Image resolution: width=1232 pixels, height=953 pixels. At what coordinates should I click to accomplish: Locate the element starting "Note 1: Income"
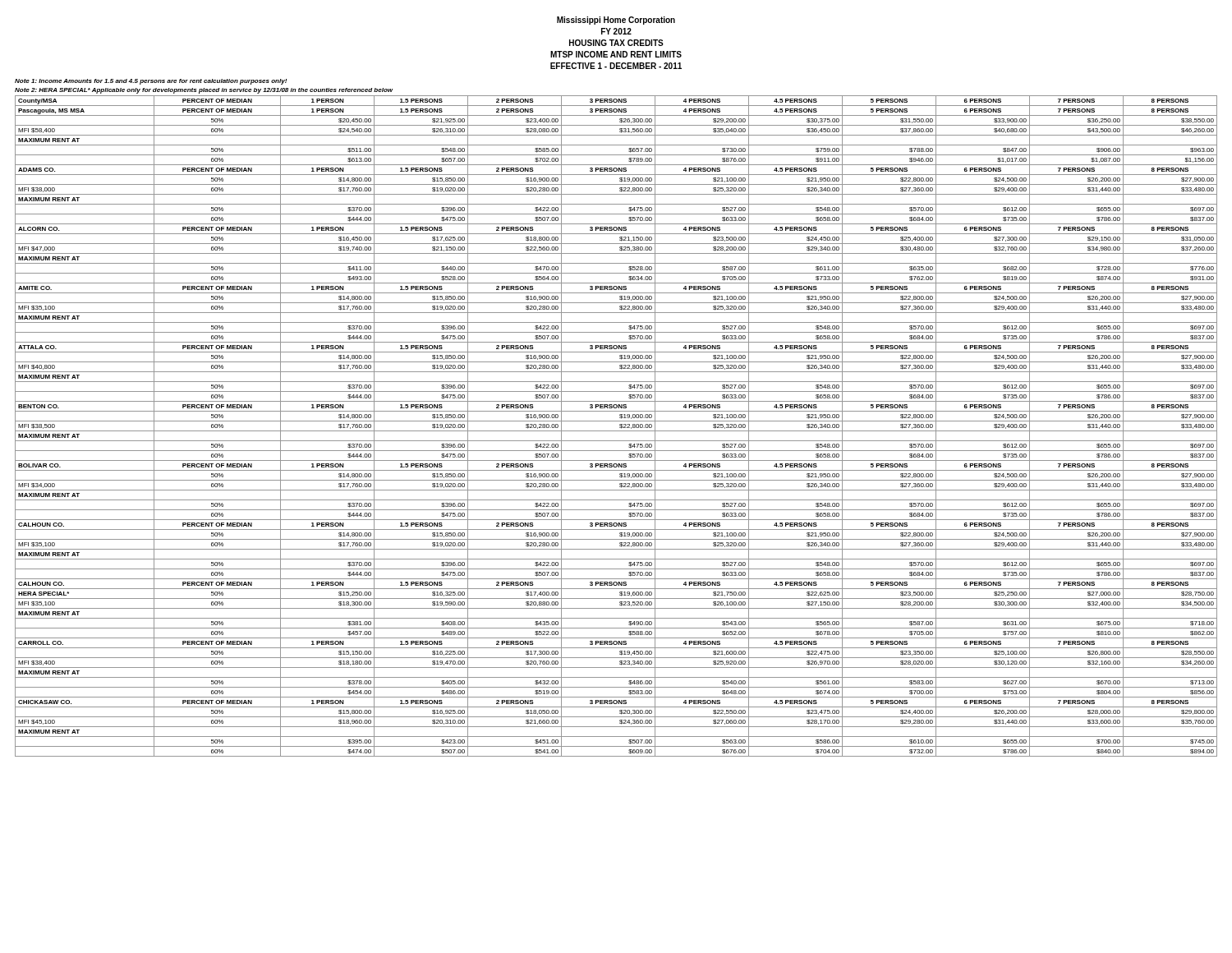pyautogui.click(x=151, y=81)
